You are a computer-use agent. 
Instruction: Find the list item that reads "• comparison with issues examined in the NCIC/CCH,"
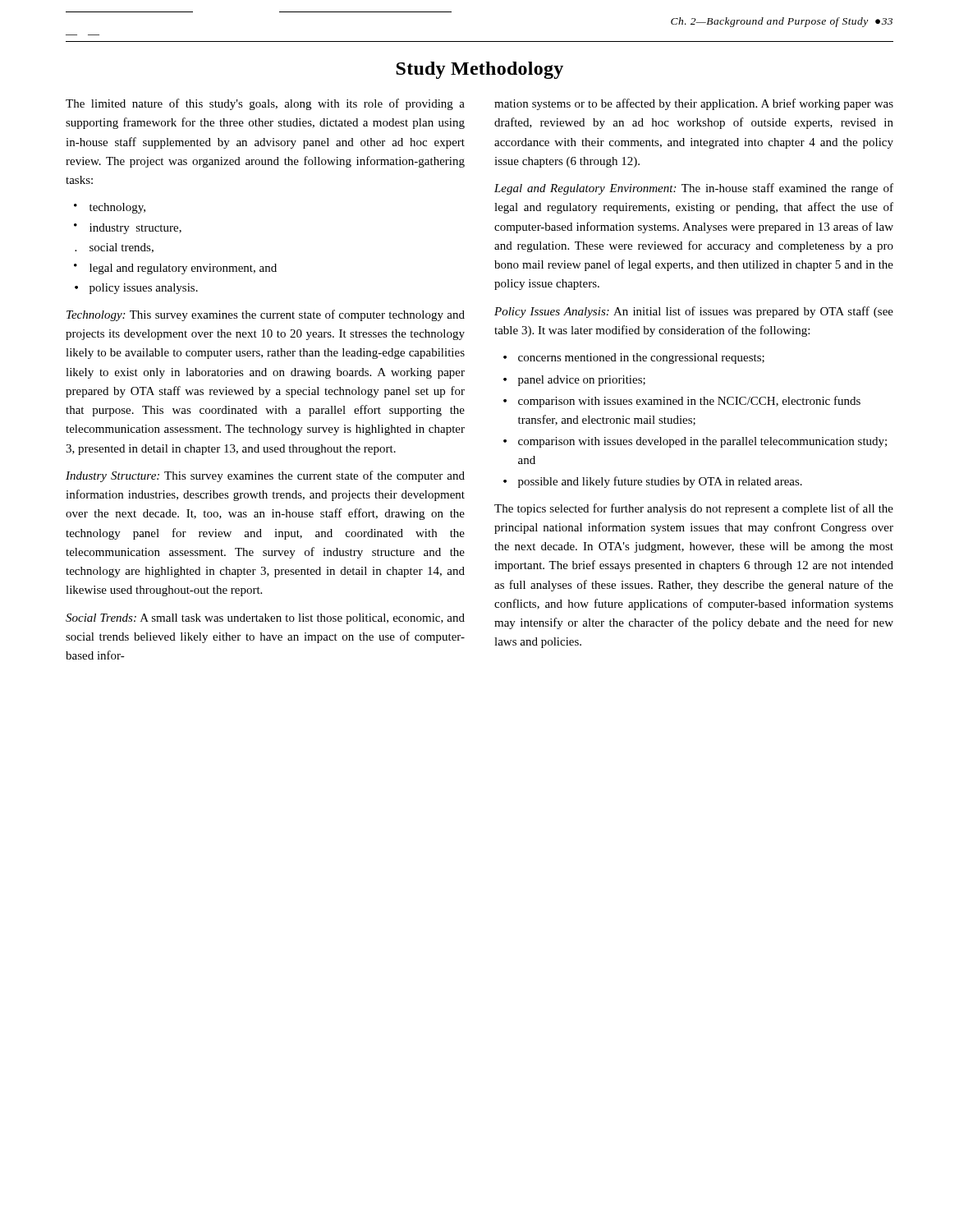pyautogui.click(x=682, y=409)
